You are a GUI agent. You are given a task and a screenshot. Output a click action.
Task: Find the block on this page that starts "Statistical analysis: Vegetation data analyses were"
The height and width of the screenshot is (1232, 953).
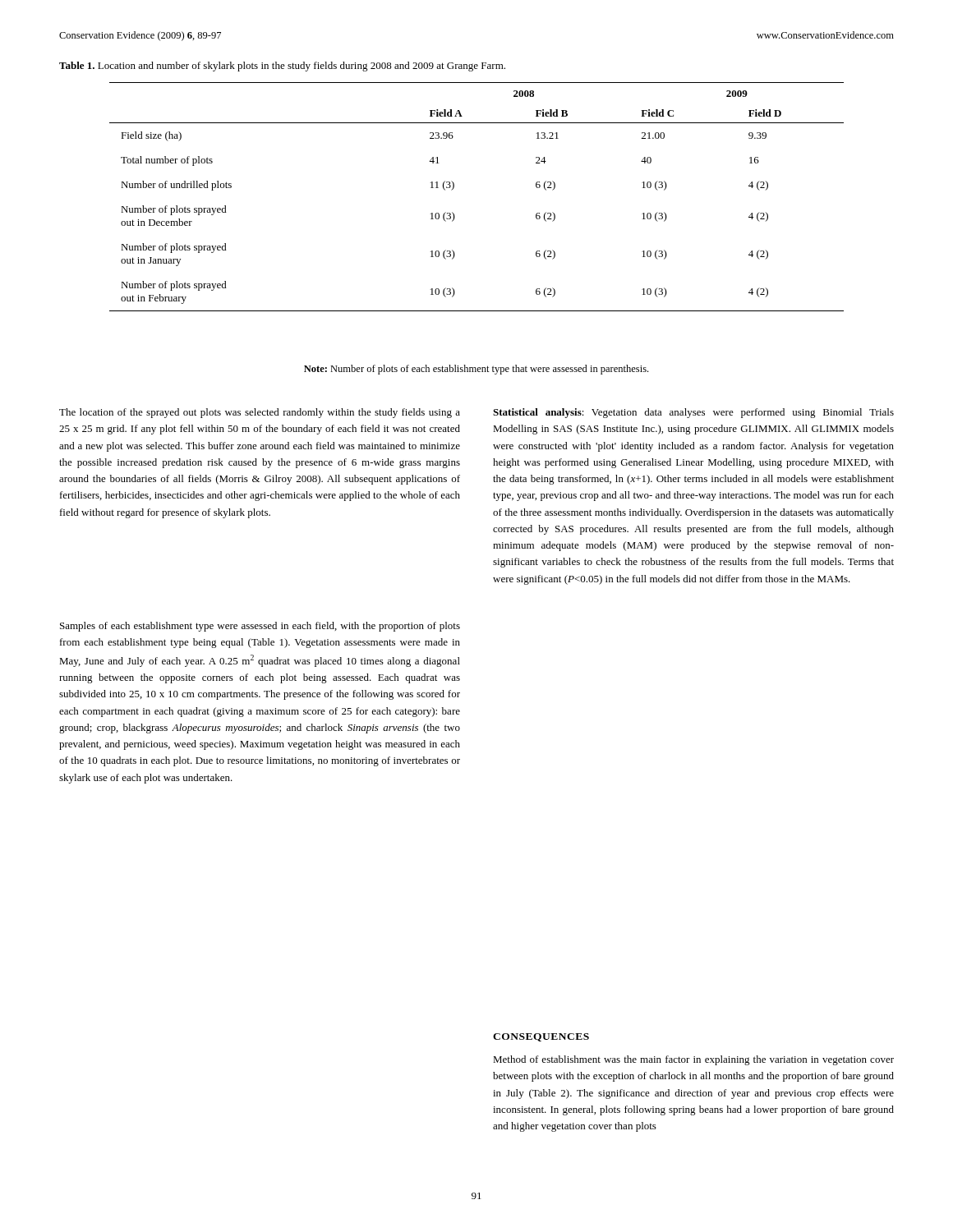[x=693, y=495]
